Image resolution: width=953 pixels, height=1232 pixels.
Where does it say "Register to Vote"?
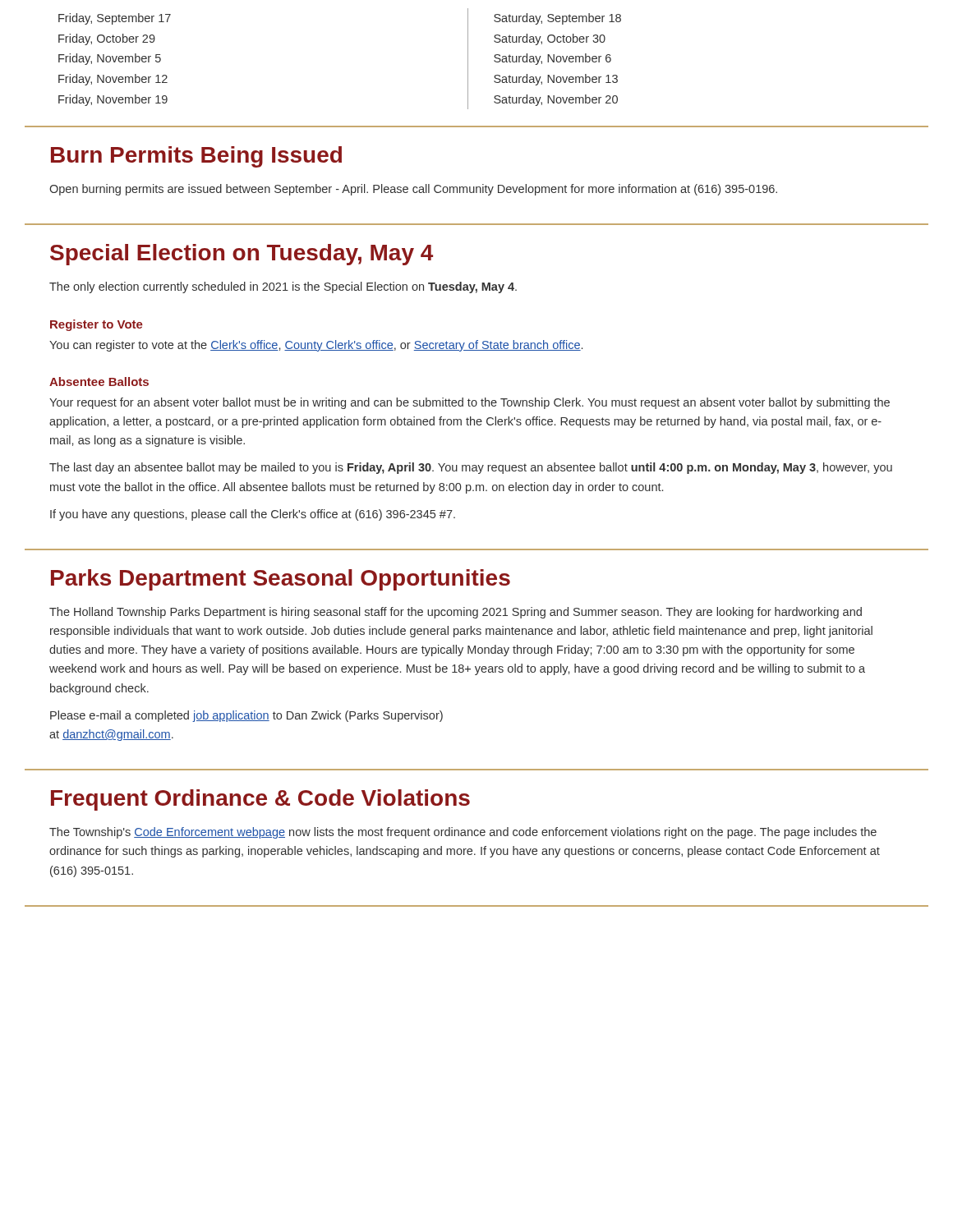coord(96,324)
